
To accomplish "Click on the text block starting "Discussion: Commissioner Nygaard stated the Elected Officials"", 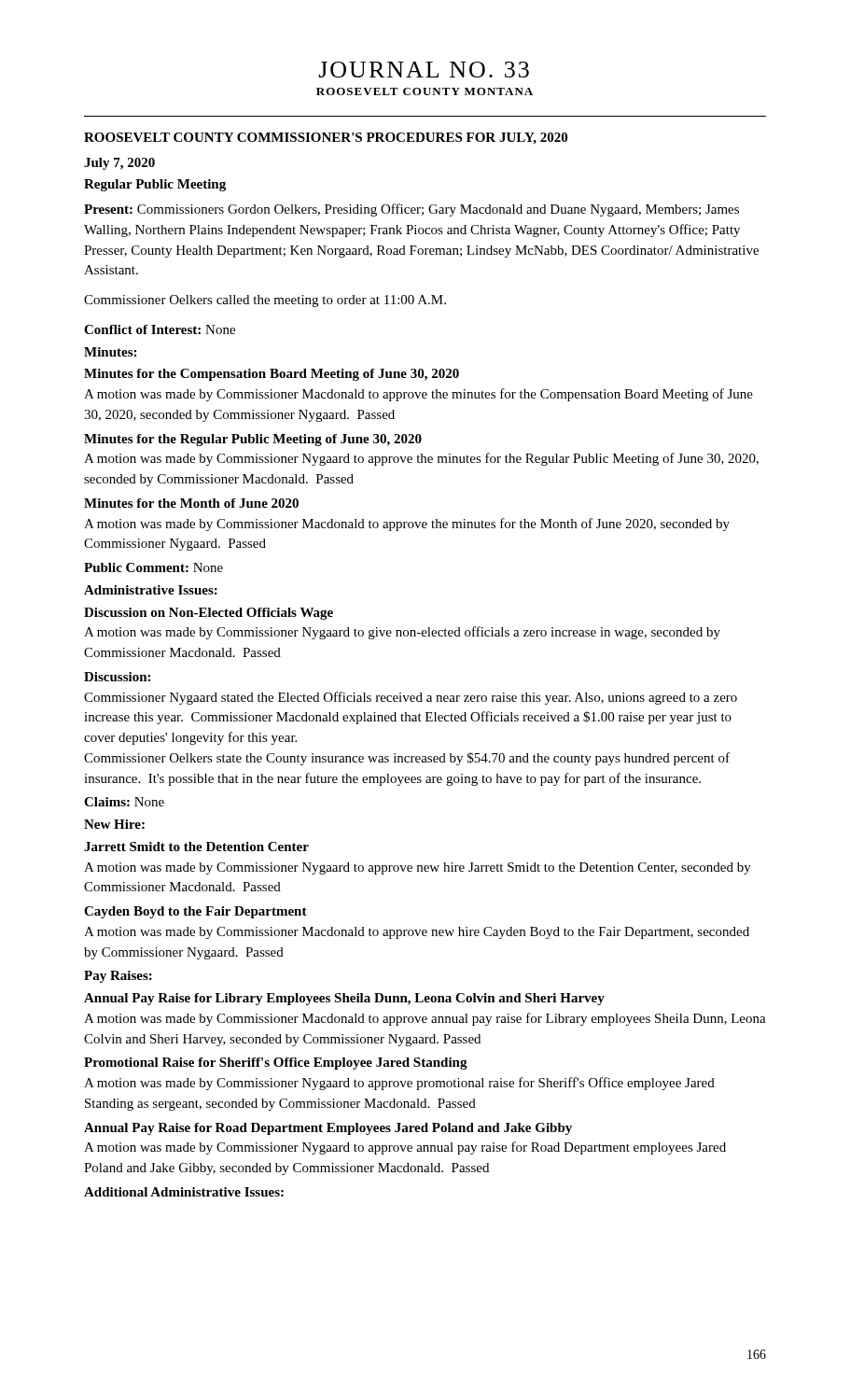I will pos(411,727).
